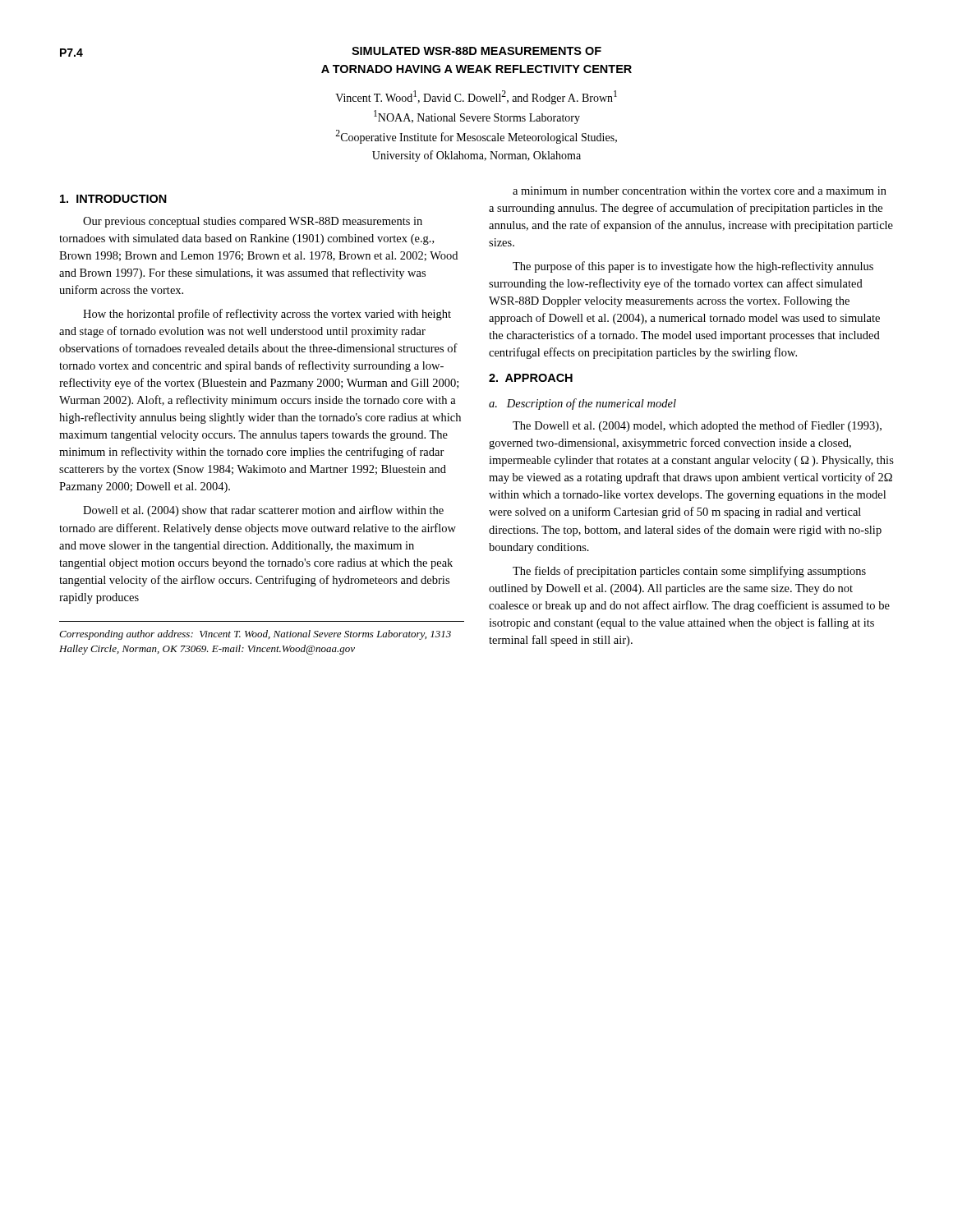Image resolution: width=953 pixels, height=1232 pixels.
Task: Click the passage that begins "How the horizontal profile of reflectivity"
Action: pyautogui.click(x=260, y=400)
